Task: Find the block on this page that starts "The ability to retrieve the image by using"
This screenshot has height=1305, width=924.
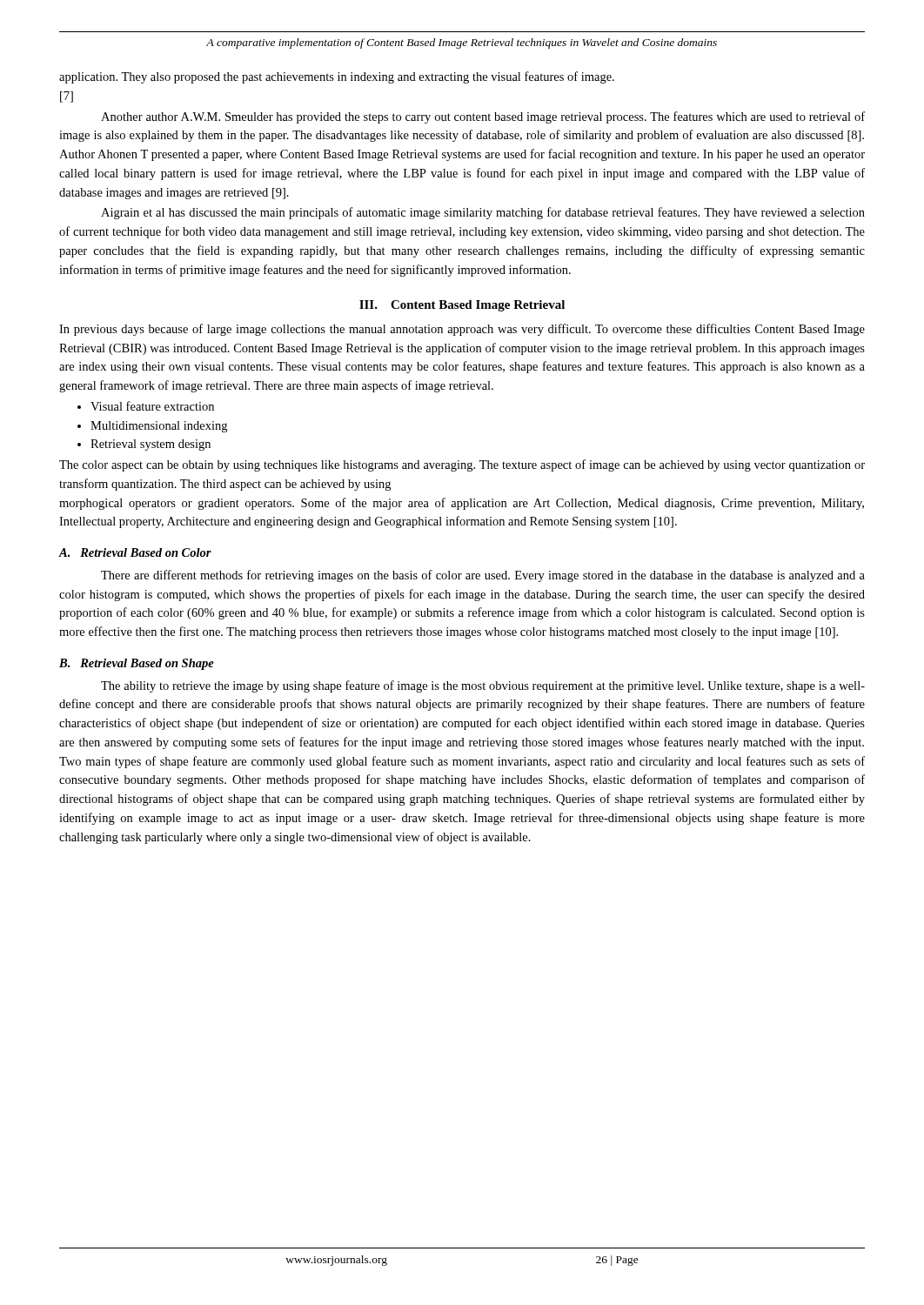Action: pyautogui.click(x=462, y=762)
